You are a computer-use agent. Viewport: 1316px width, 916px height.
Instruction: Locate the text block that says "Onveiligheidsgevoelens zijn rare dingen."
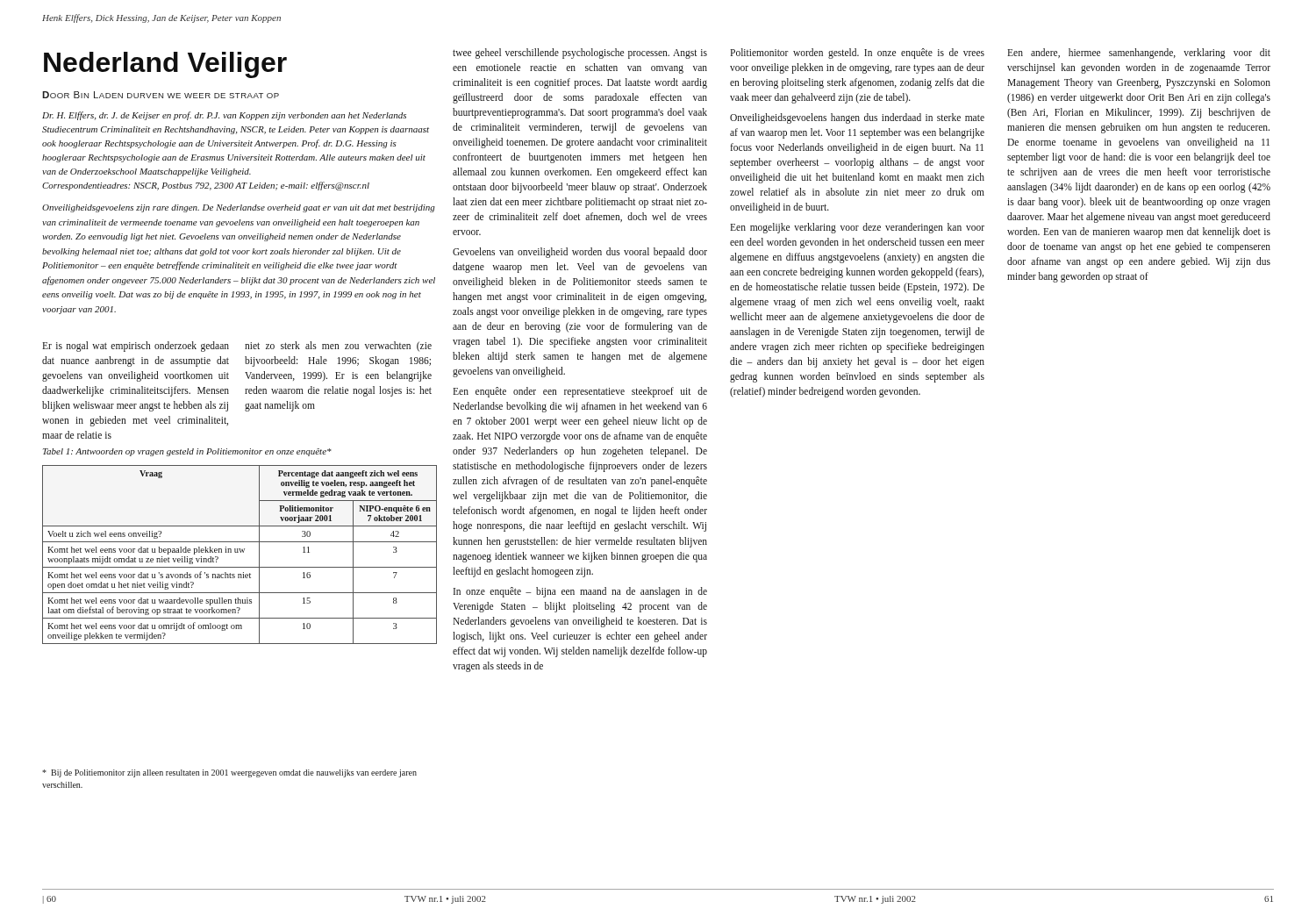point(240,258)
